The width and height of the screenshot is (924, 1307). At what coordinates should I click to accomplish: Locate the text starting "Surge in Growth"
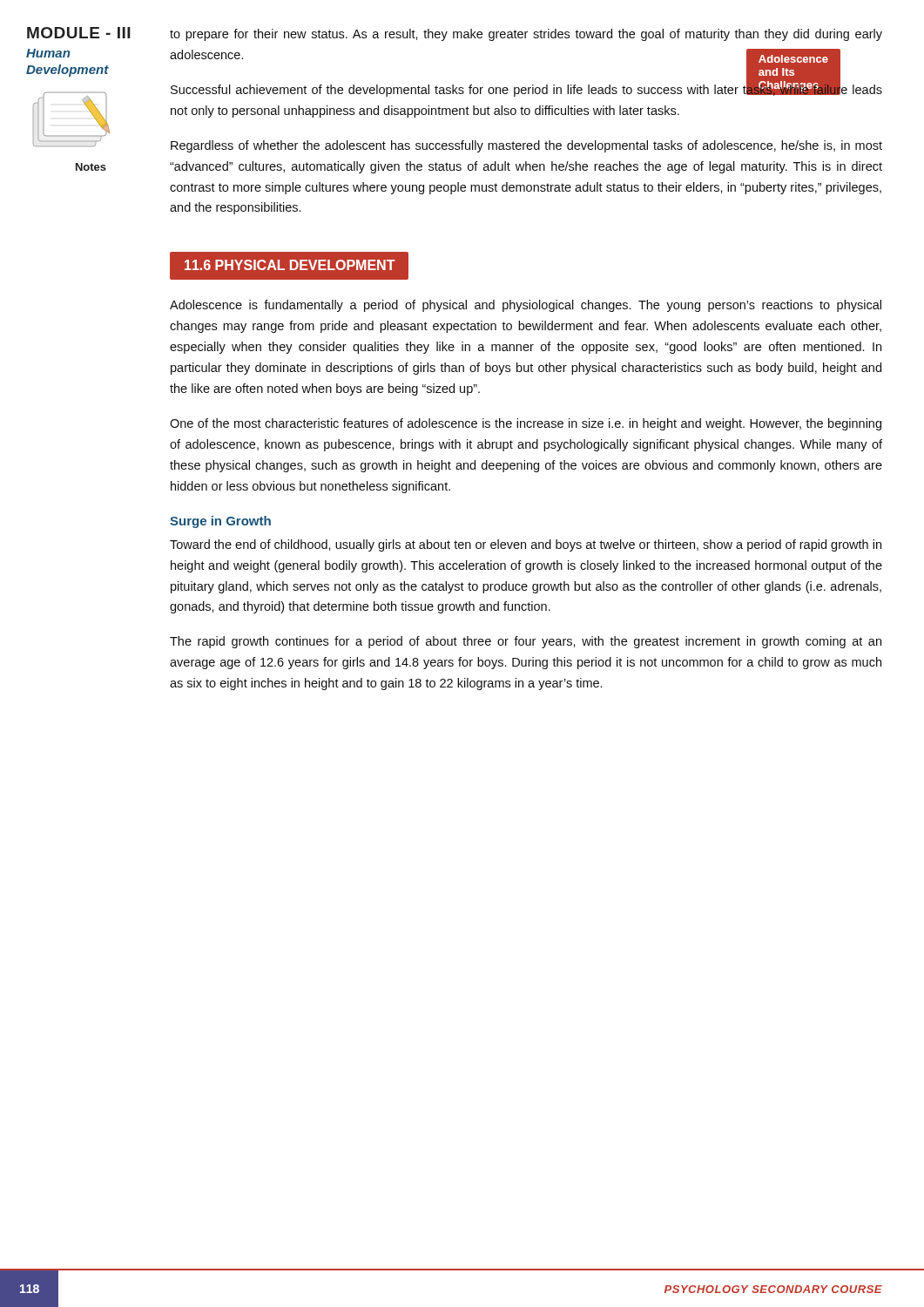point(220,522)
